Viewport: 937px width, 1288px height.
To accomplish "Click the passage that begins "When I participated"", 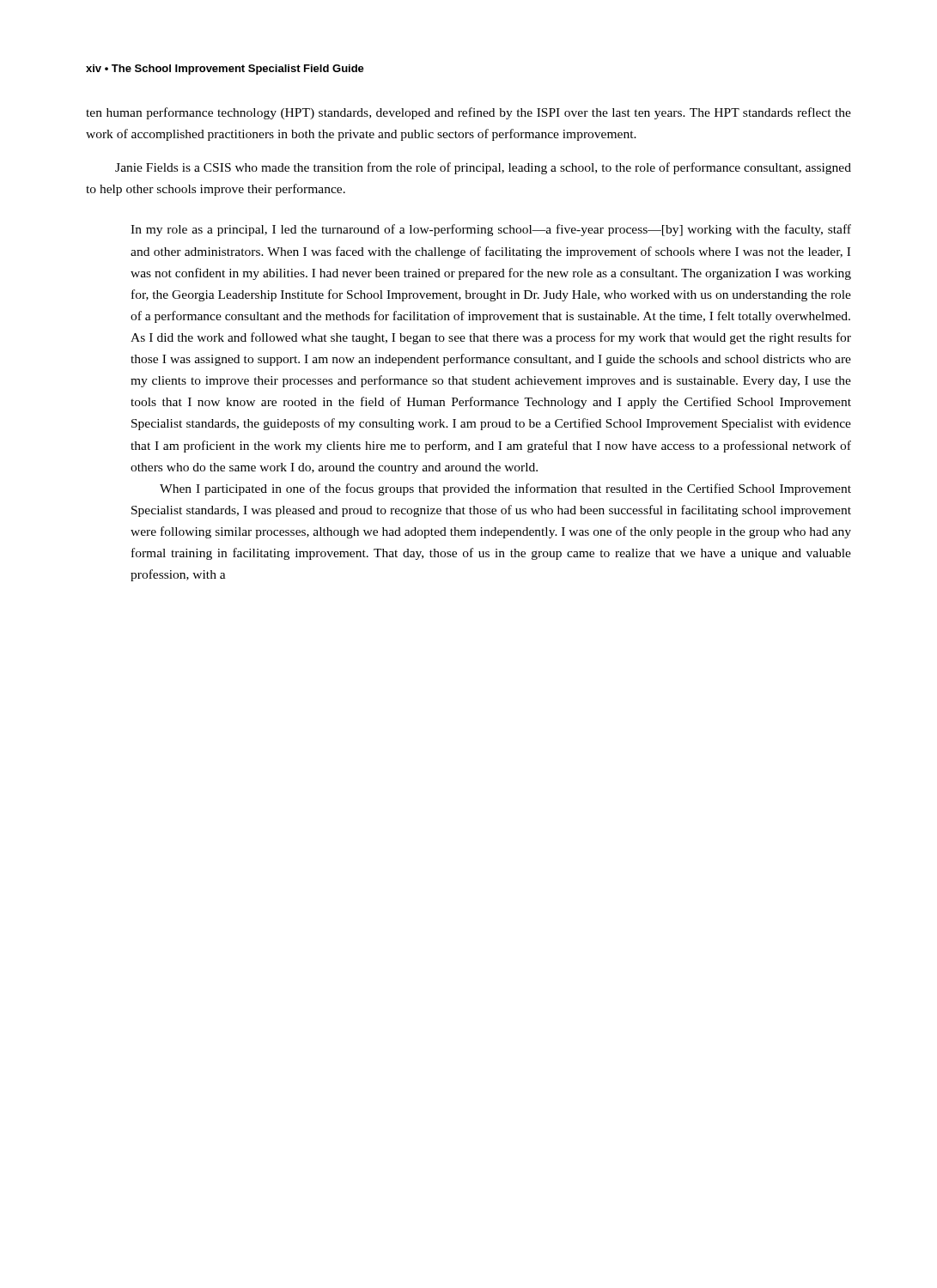I will tap(491, 531).
